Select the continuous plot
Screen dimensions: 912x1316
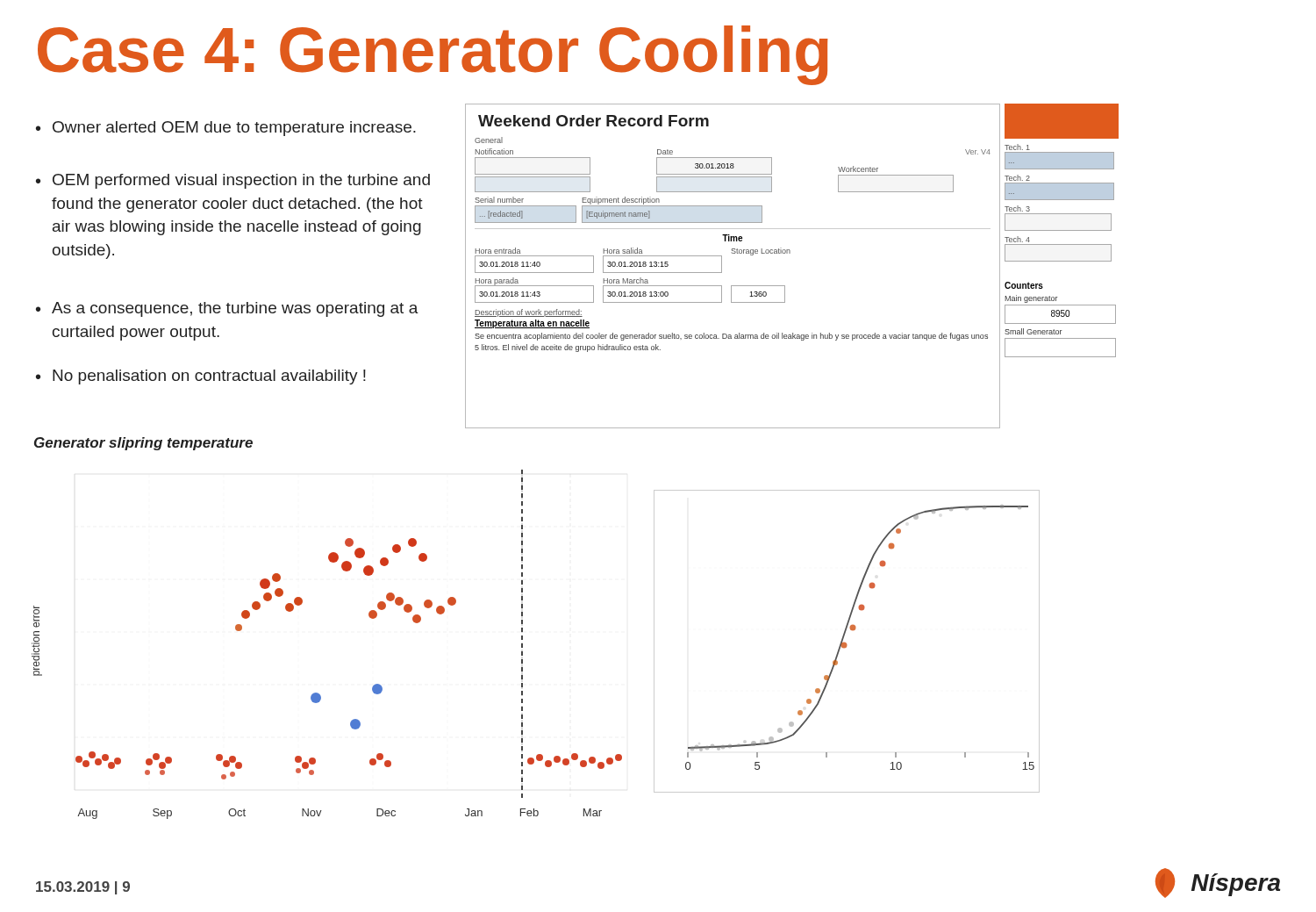tap(847, 641)
